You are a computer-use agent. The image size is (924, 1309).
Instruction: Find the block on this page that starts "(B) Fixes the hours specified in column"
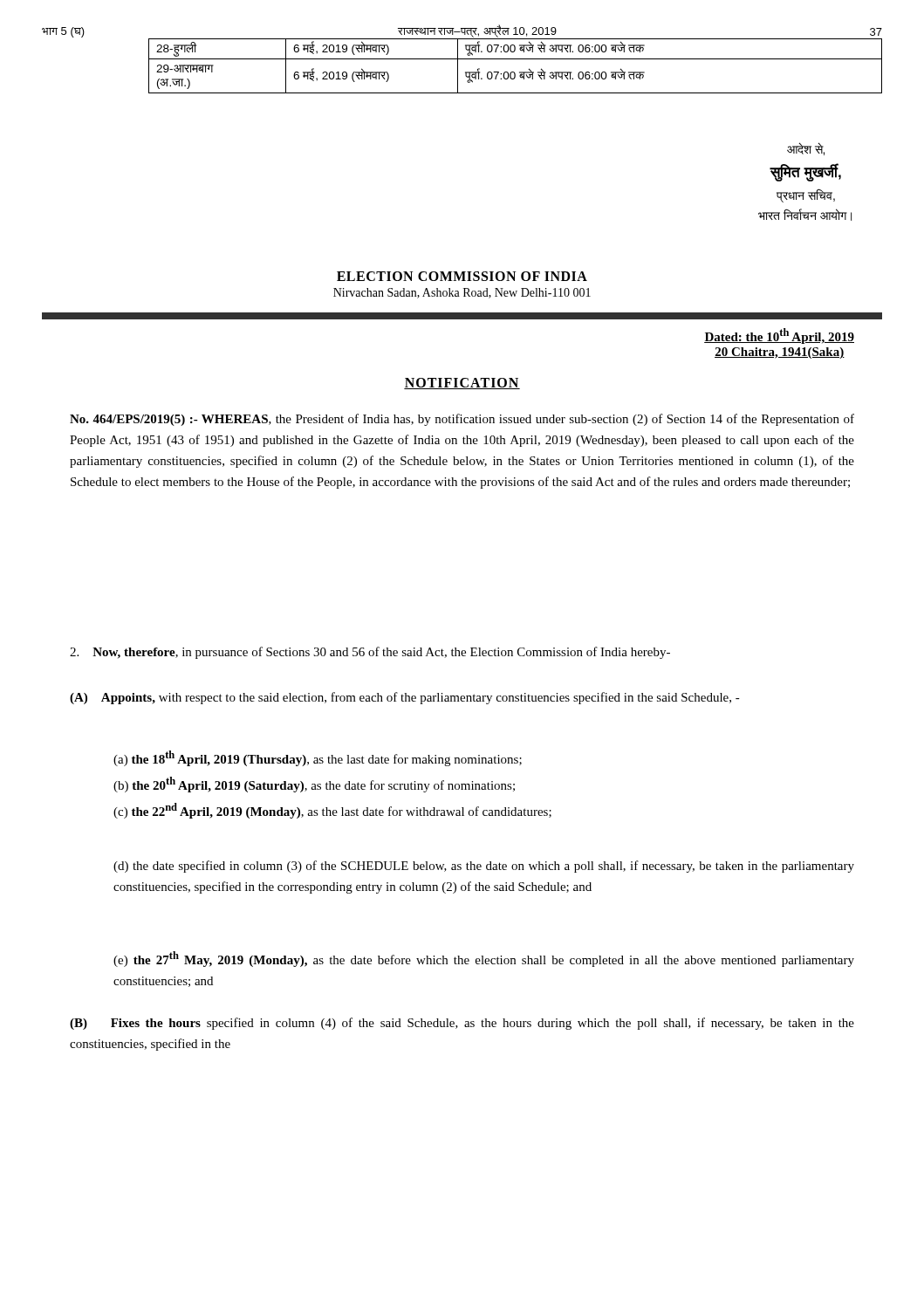[x=462, y=1033]
